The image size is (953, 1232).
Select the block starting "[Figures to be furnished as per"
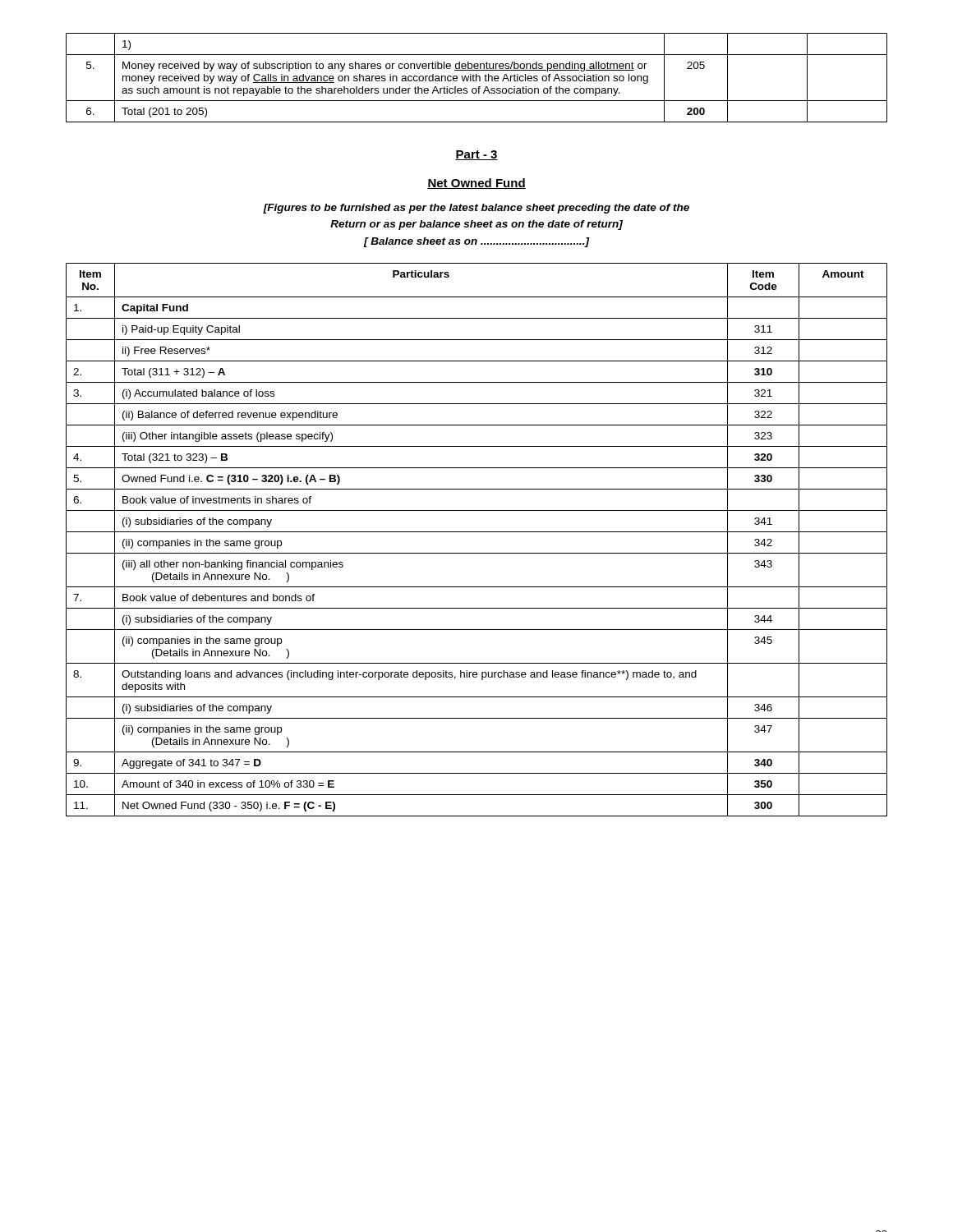[476, 224]
